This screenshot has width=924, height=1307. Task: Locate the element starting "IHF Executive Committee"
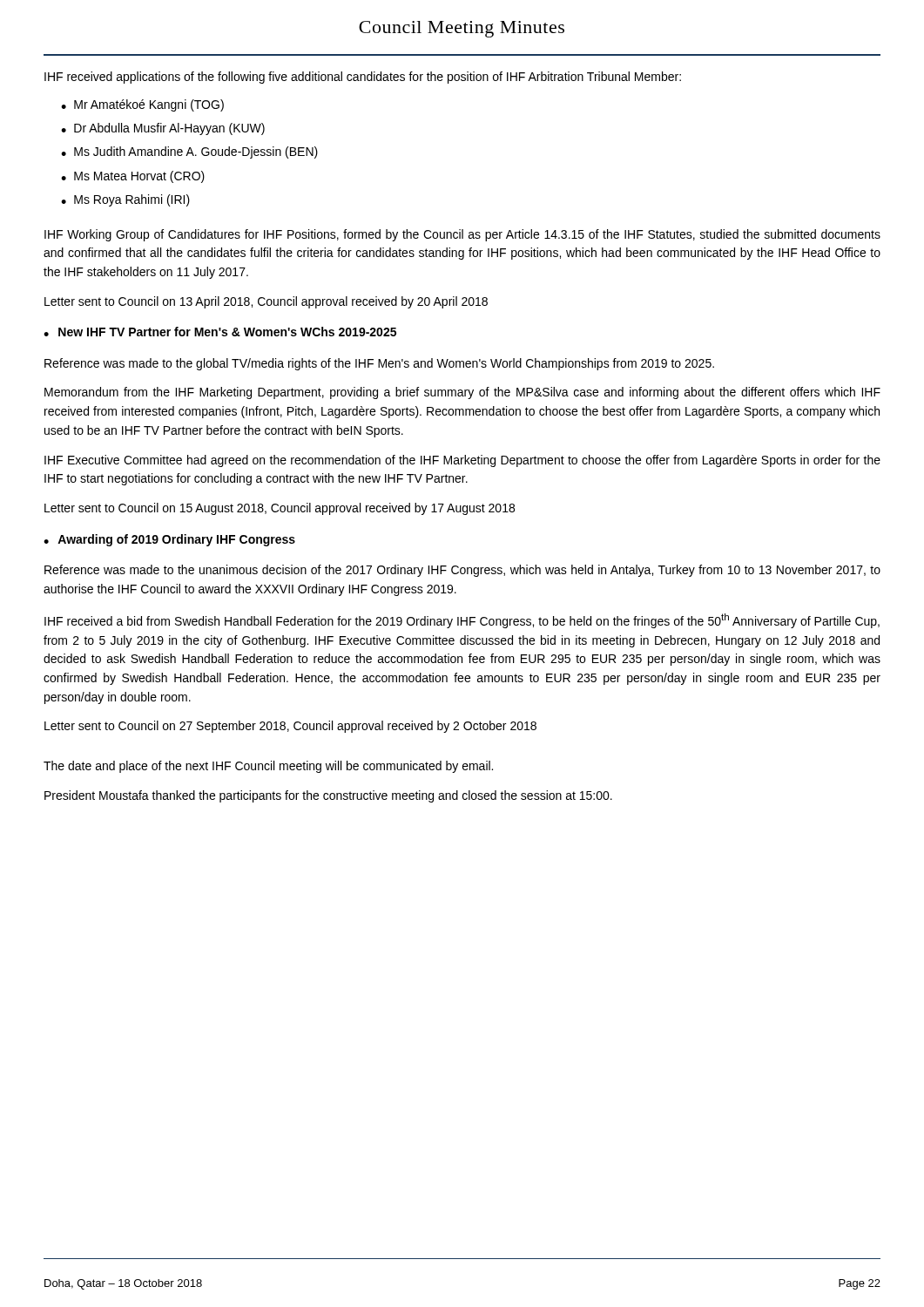(462, 469)
